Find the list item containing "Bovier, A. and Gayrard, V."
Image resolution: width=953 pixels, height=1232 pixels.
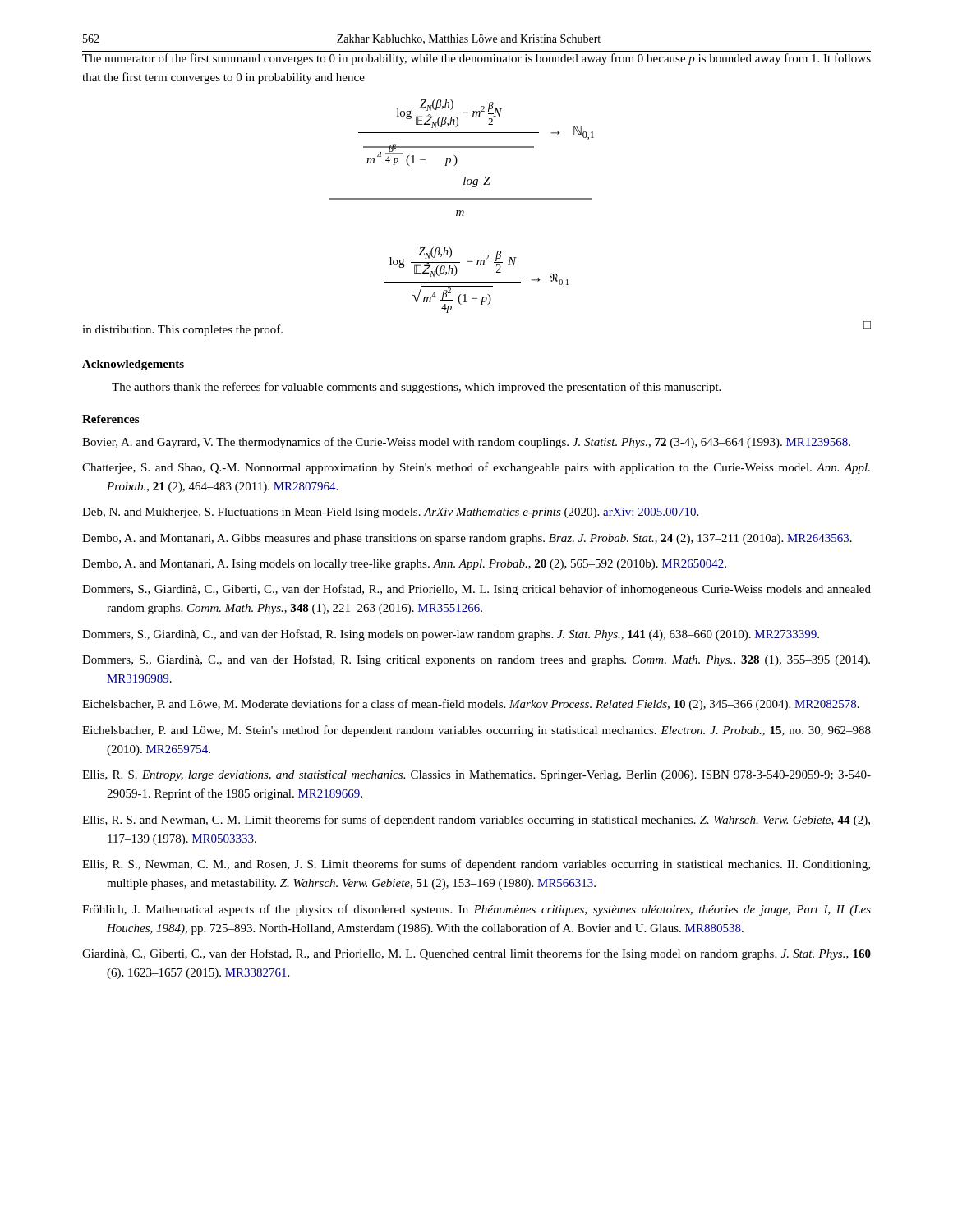point(467,441)
